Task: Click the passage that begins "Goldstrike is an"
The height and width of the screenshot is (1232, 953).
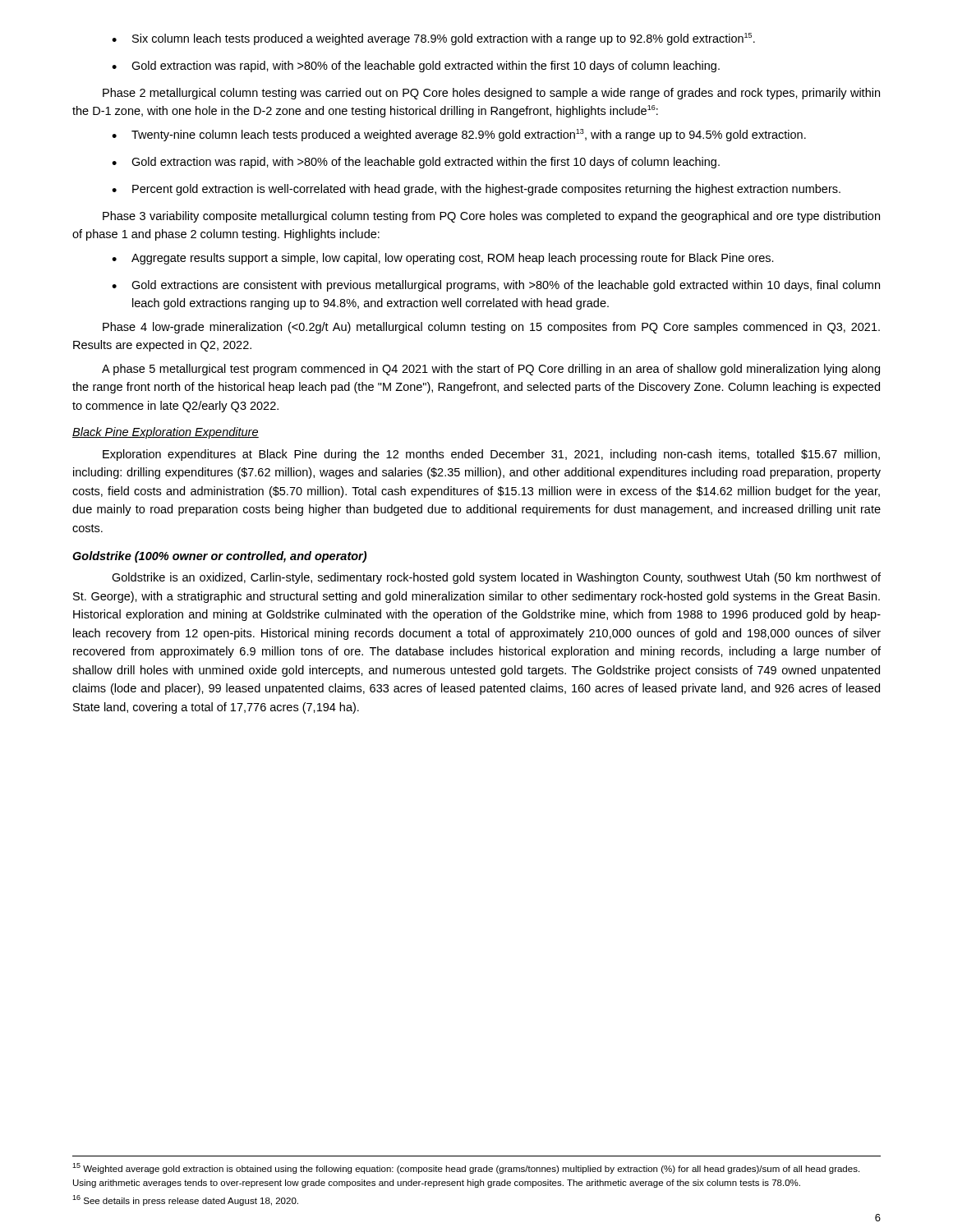Action: click(476, 642)
